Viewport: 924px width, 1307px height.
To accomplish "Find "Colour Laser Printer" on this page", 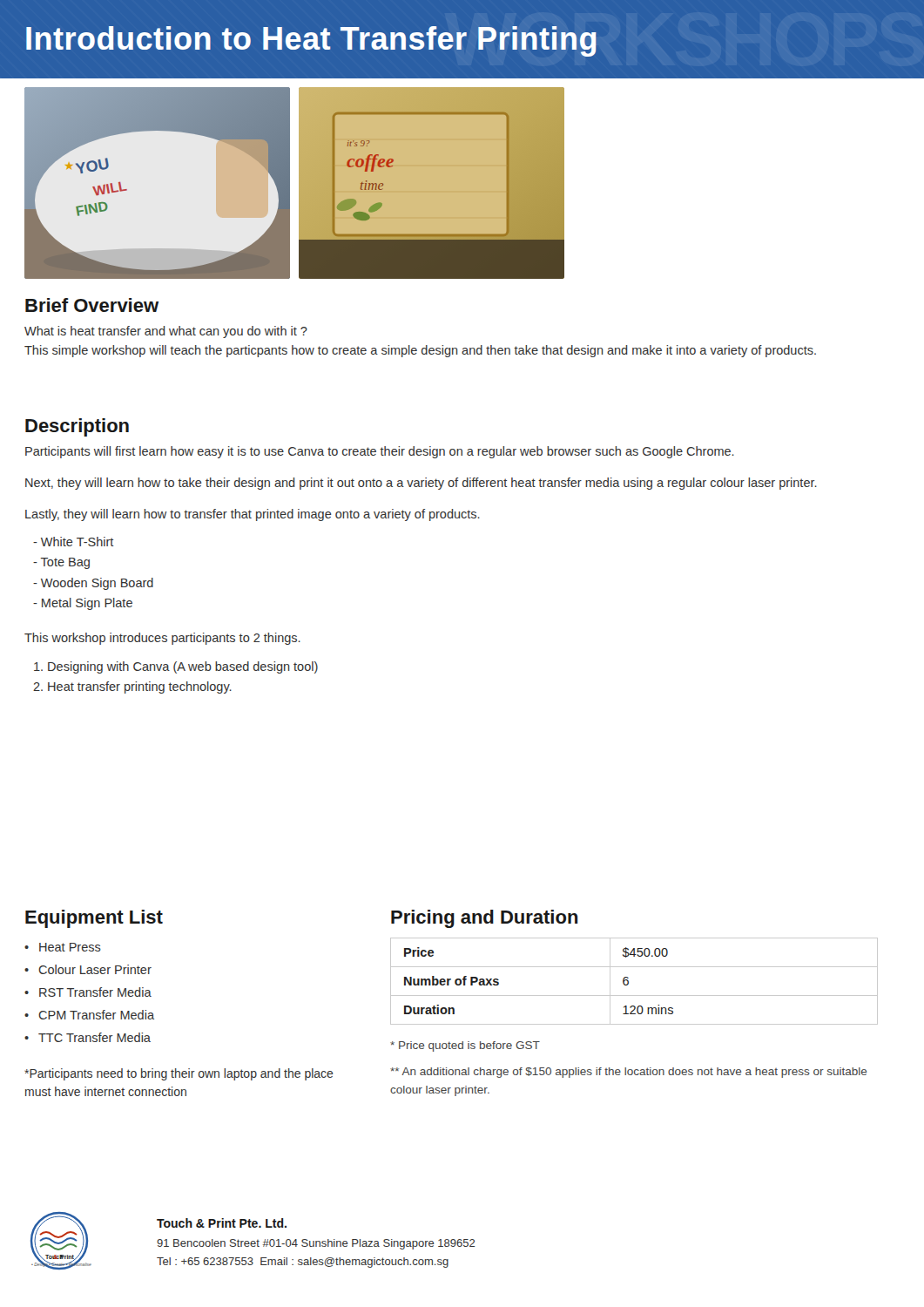I will click(95, 970).
